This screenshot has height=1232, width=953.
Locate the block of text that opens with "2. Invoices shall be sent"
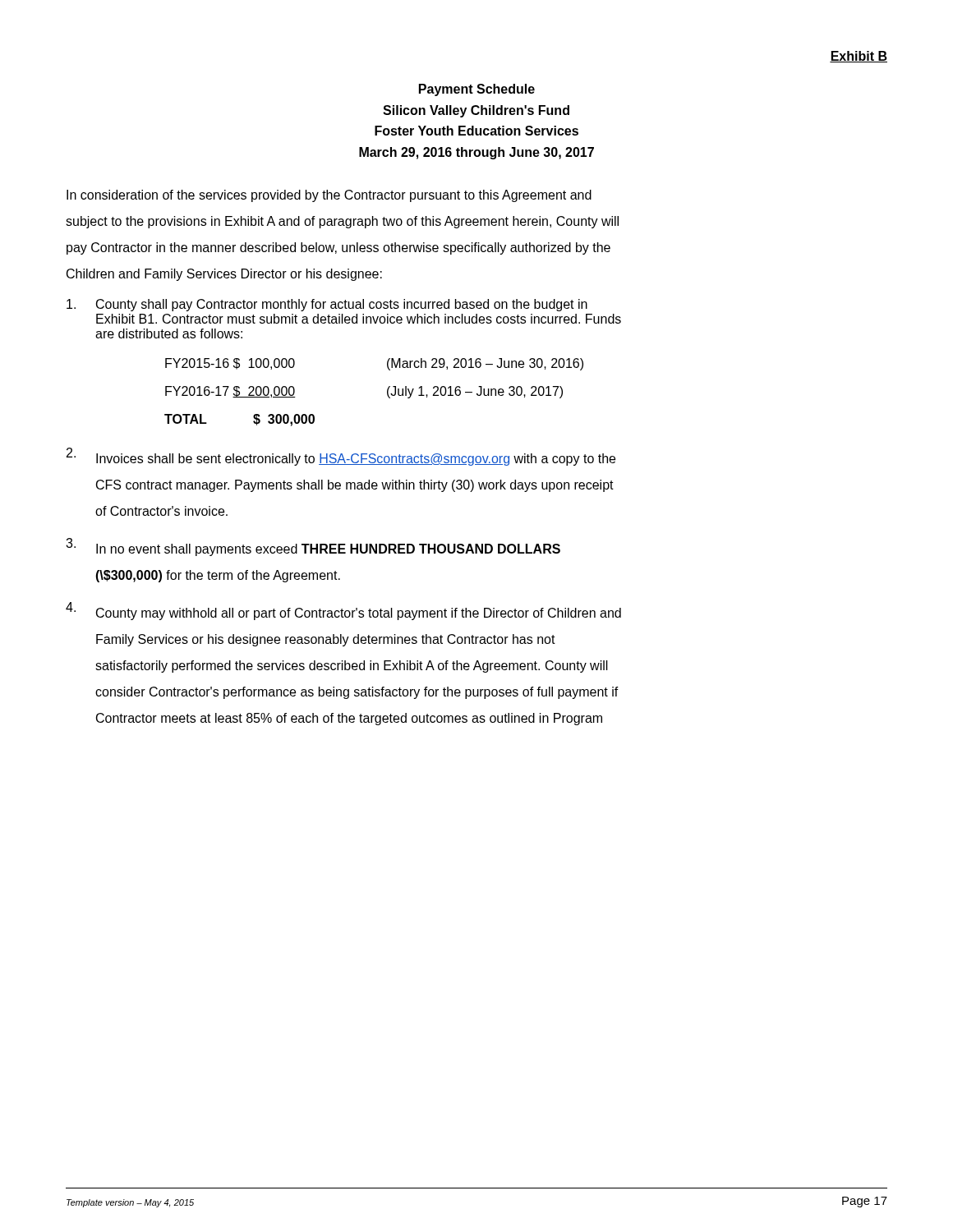tap(476, 486)
